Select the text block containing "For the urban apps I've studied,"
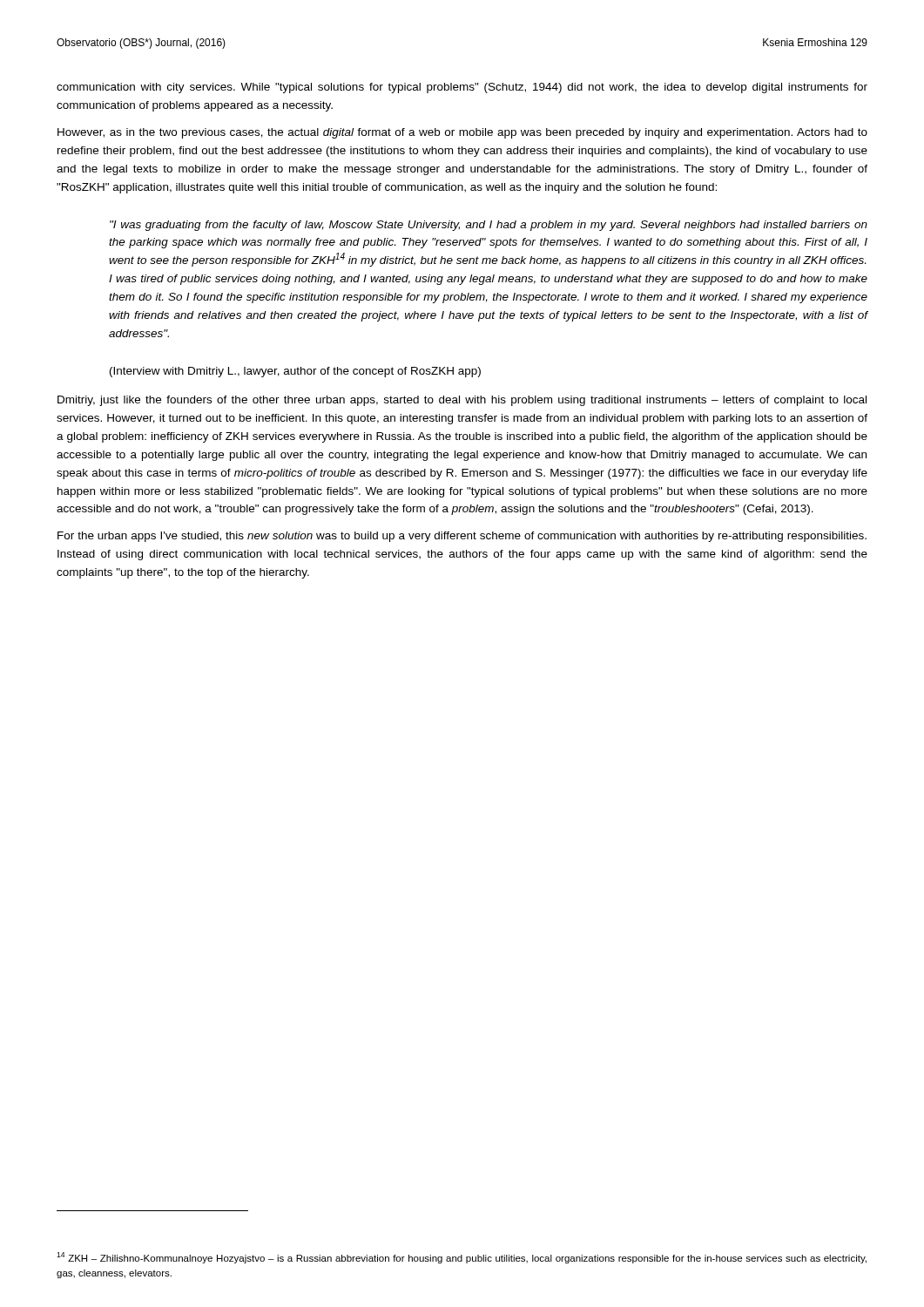The height and width of the screenshot is (1307, 924). pyautogui.click(x=462, y=554)
